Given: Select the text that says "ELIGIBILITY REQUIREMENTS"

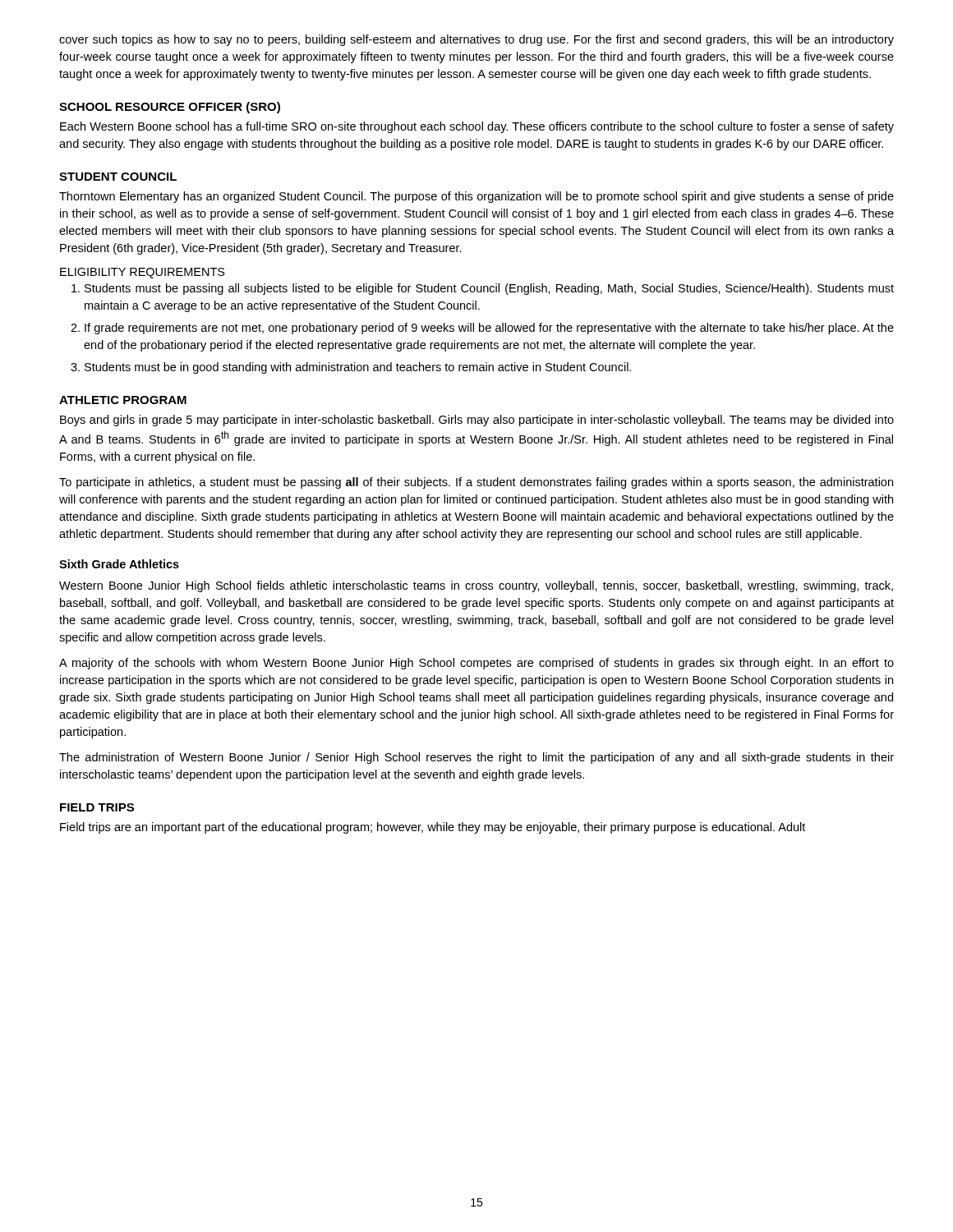Looking at the screenshot, I should tap(142, 272).
